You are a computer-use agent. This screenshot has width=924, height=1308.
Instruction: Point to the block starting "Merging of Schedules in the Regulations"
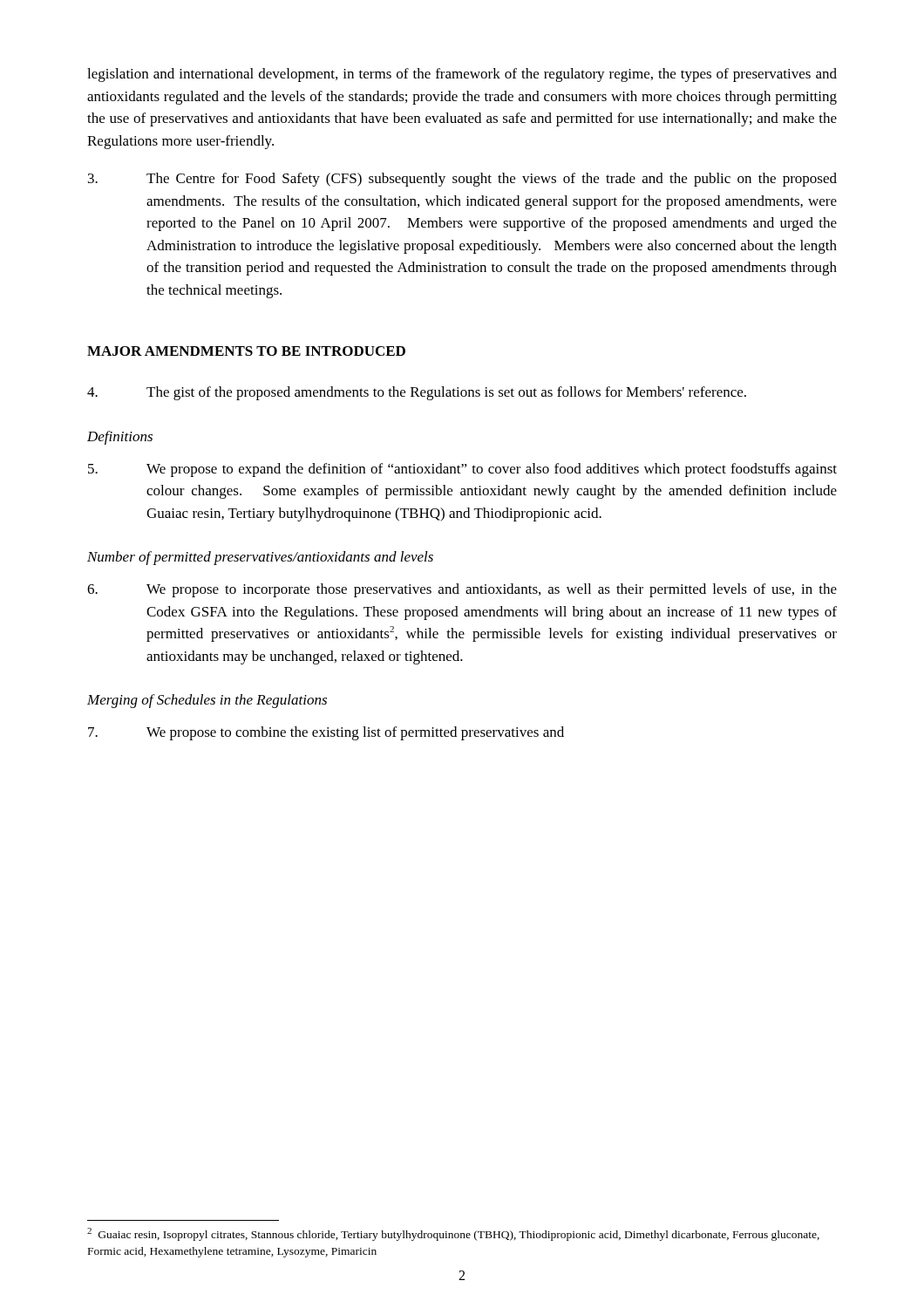click(207, 700)
